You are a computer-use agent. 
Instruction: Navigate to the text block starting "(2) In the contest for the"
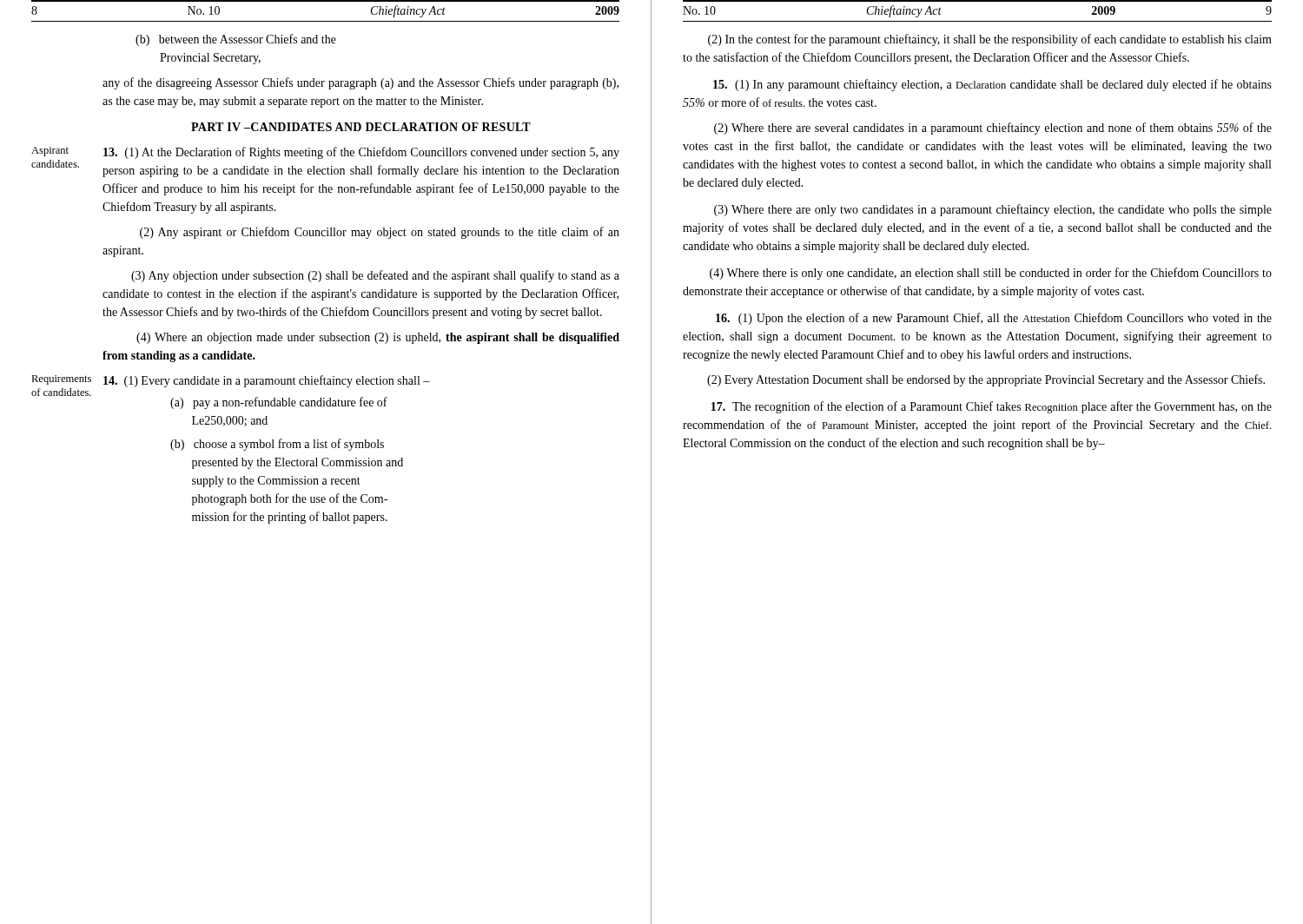coord(977,49)
